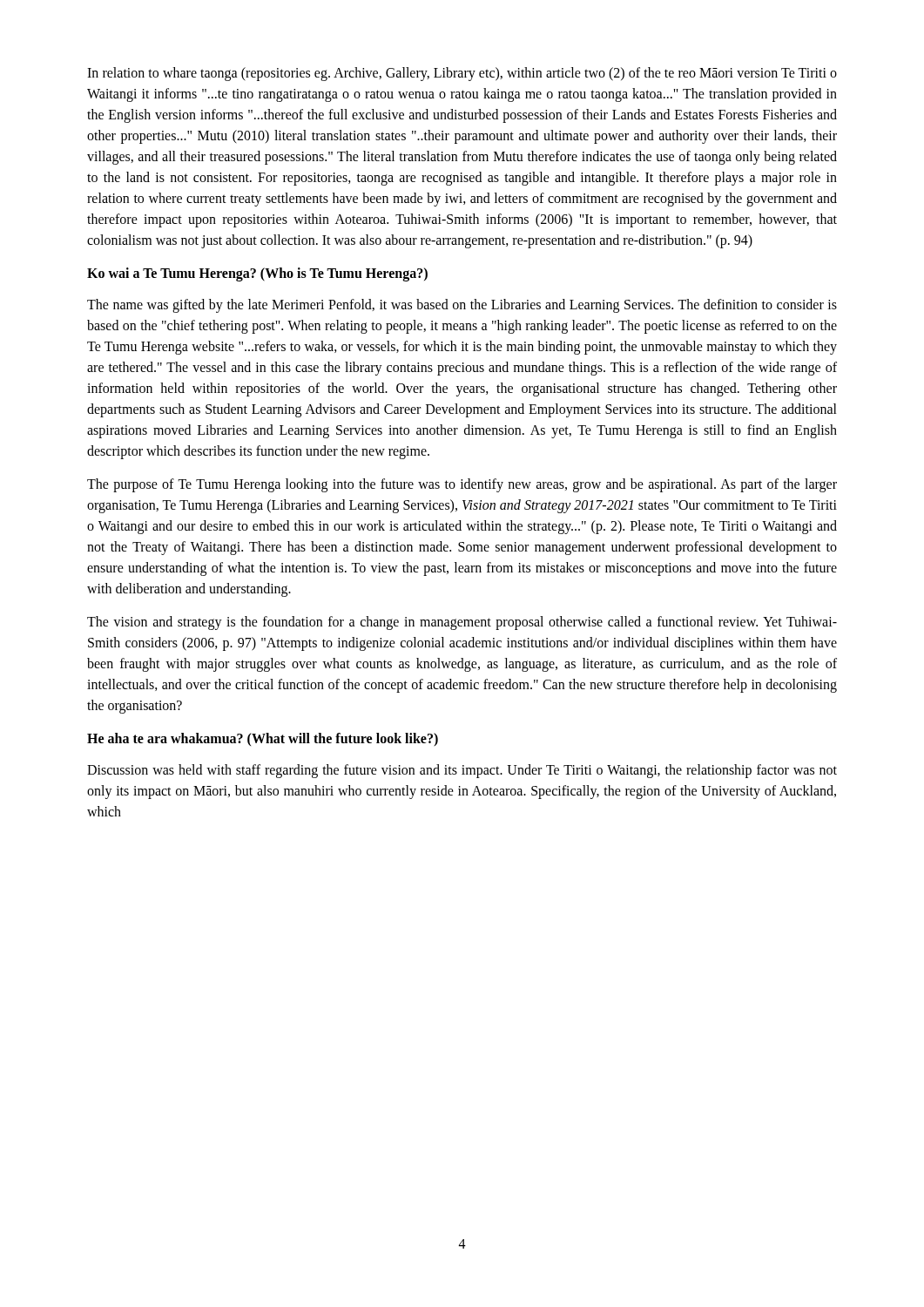This screenshot has width=924, height=1307.
Task: Select the region starting "In relation to whare taonga (repositories eg."
Action: 462,157
